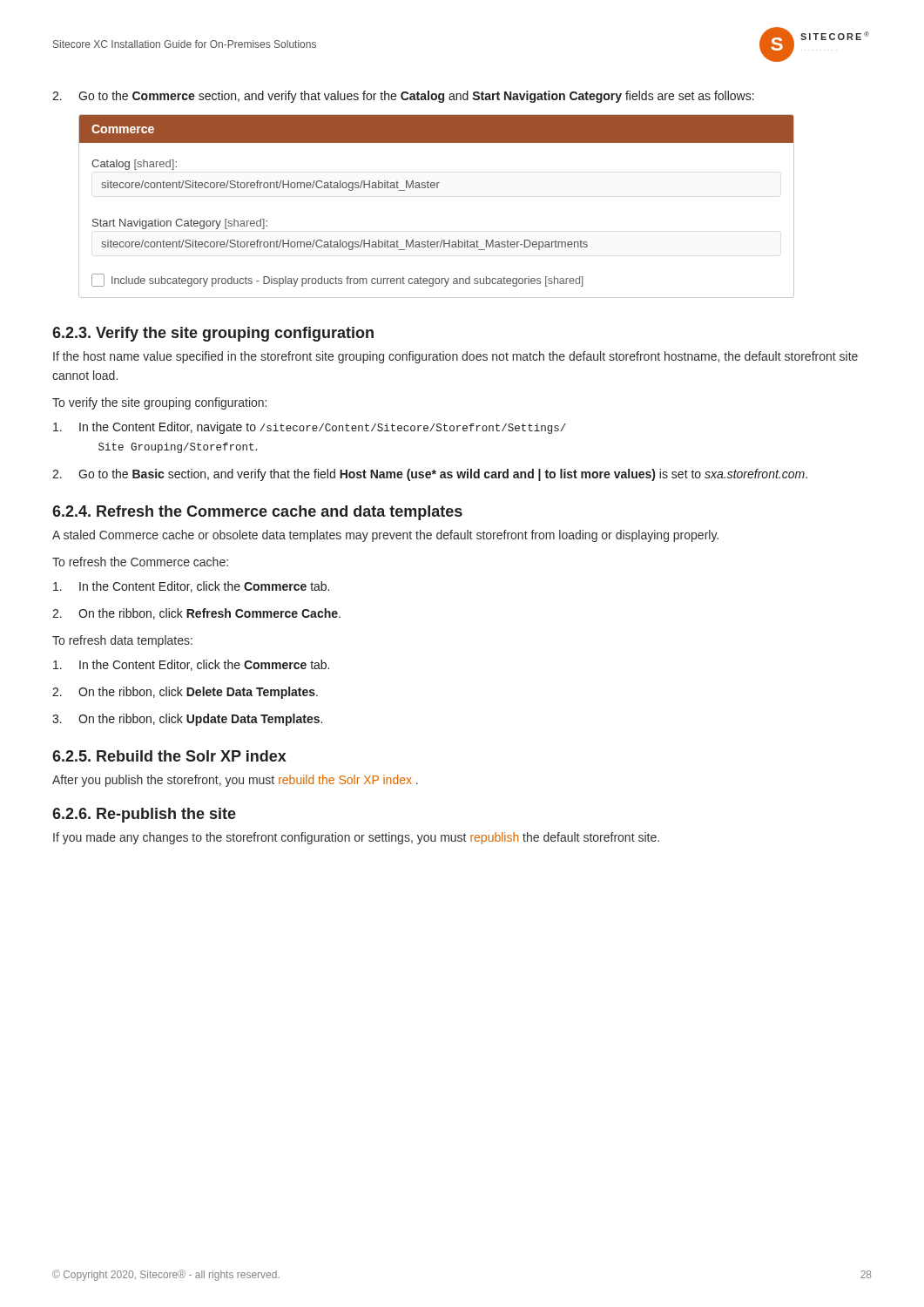Viewport: 924px width, 1307px height.
Task: Navigate to the region starting "3. On the"
Action: tap(187, 720)
